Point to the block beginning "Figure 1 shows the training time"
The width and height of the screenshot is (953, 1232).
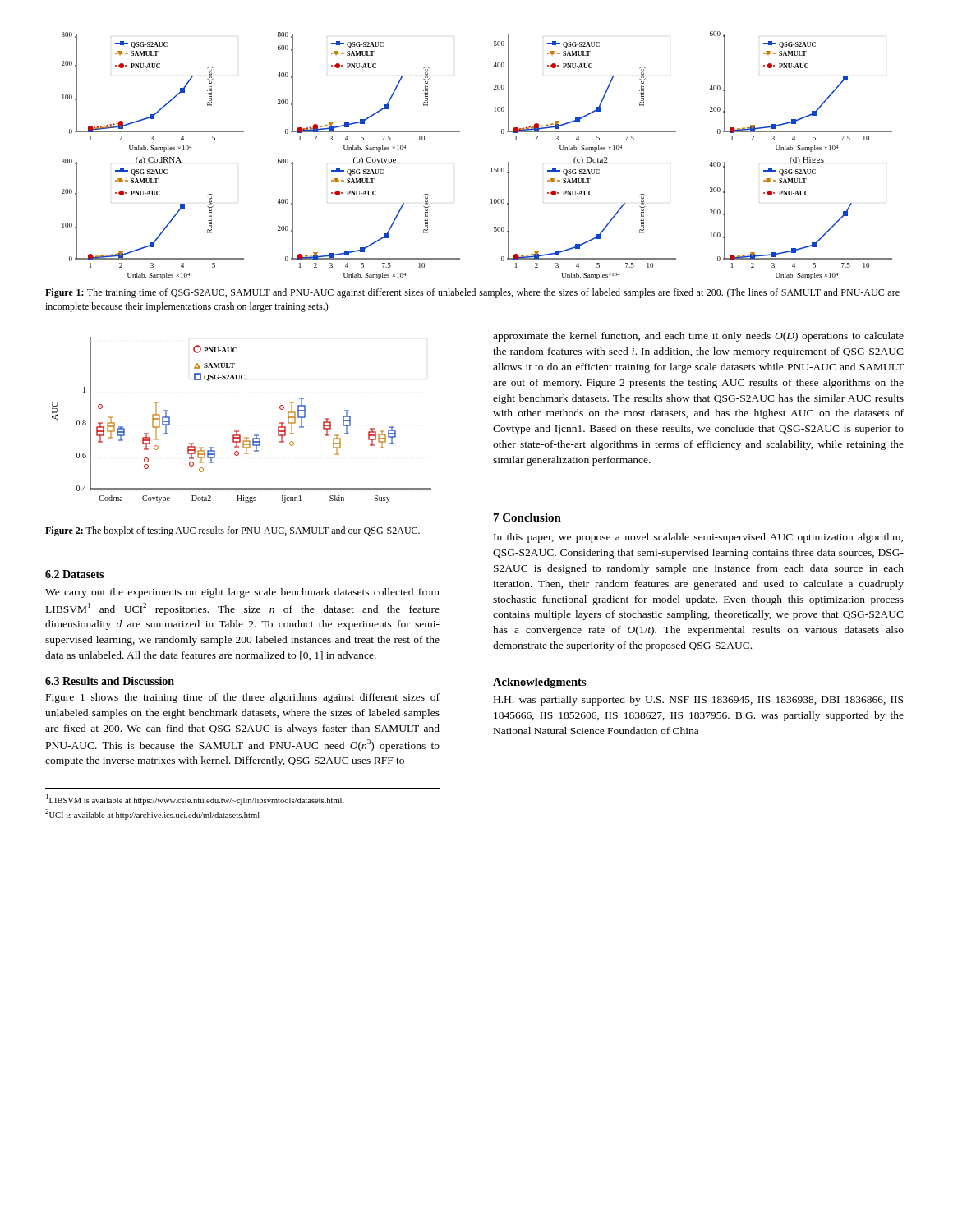242,729
